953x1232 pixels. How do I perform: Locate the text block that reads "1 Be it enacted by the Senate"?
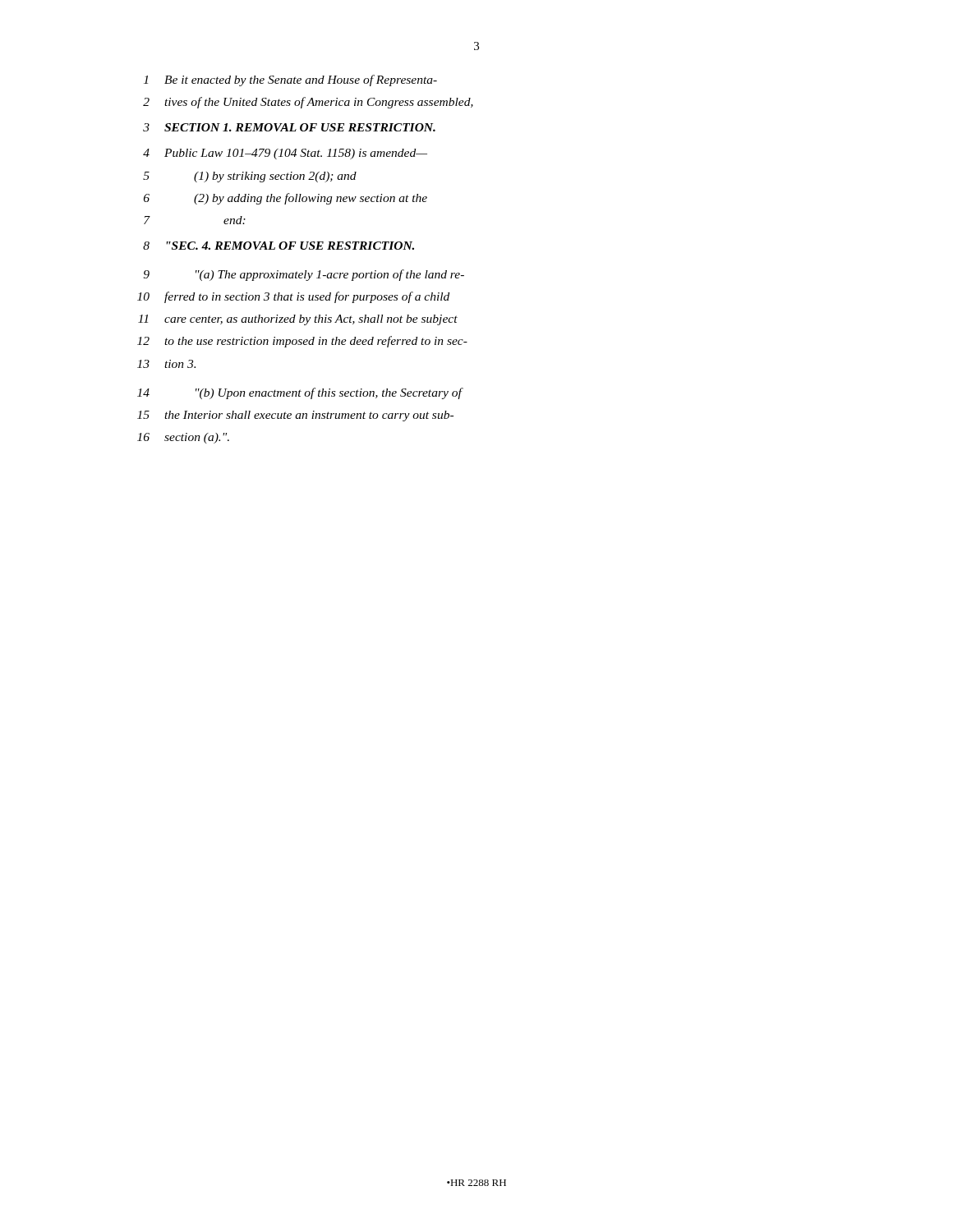(x=290, y=80)
